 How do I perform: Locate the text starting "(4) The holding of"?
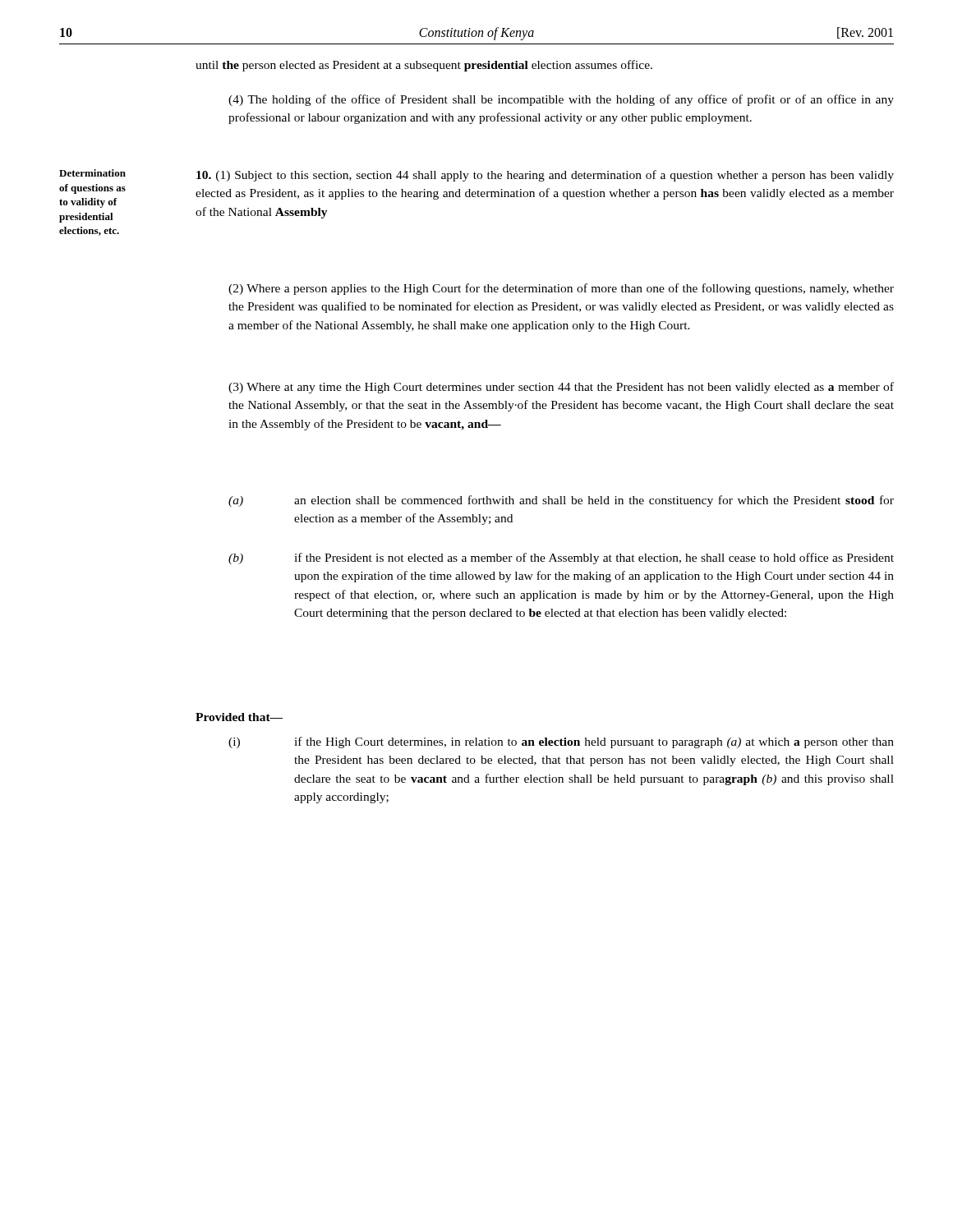pos(561,109)
